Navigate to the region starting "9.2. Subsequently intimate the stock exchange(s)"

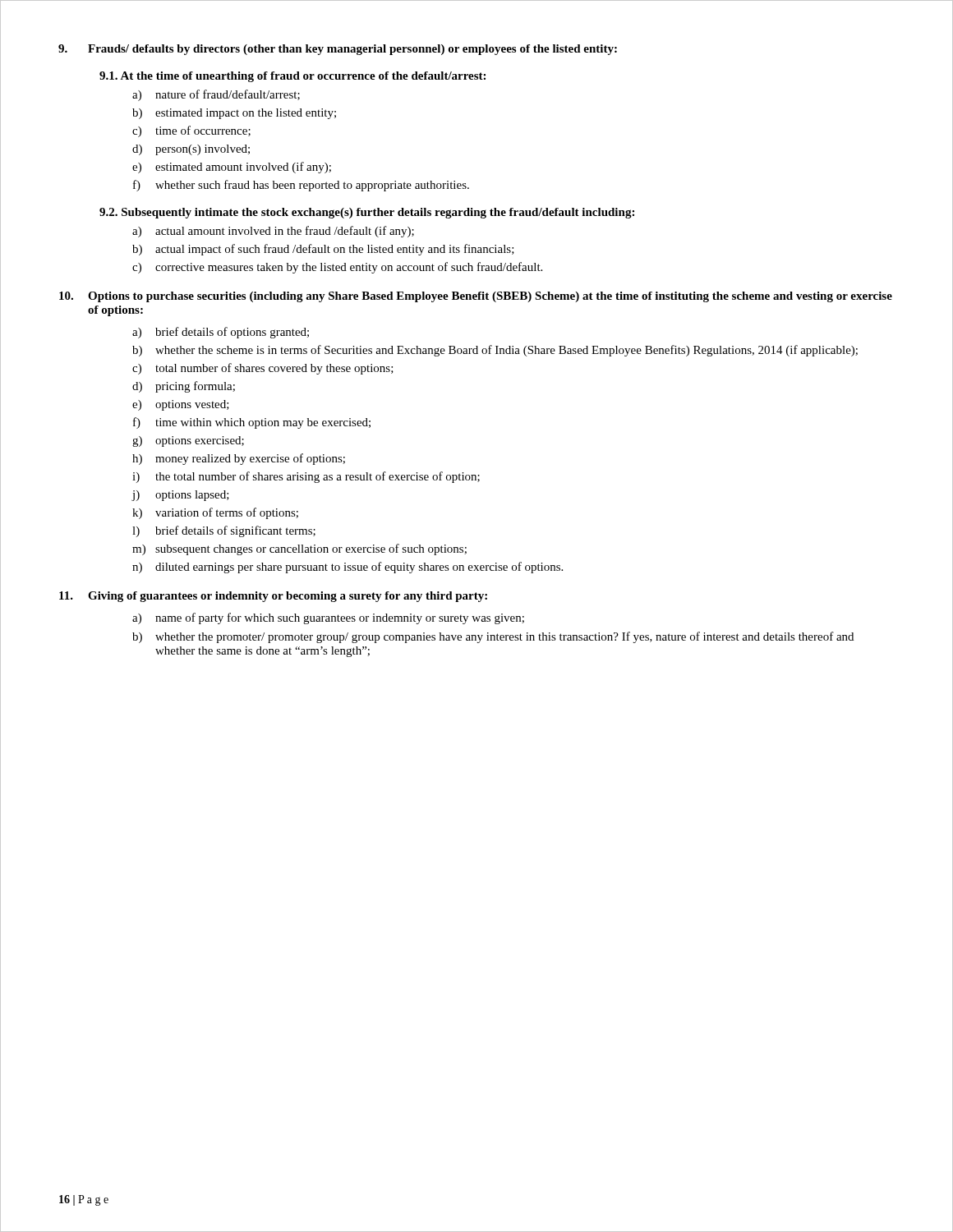367,212
